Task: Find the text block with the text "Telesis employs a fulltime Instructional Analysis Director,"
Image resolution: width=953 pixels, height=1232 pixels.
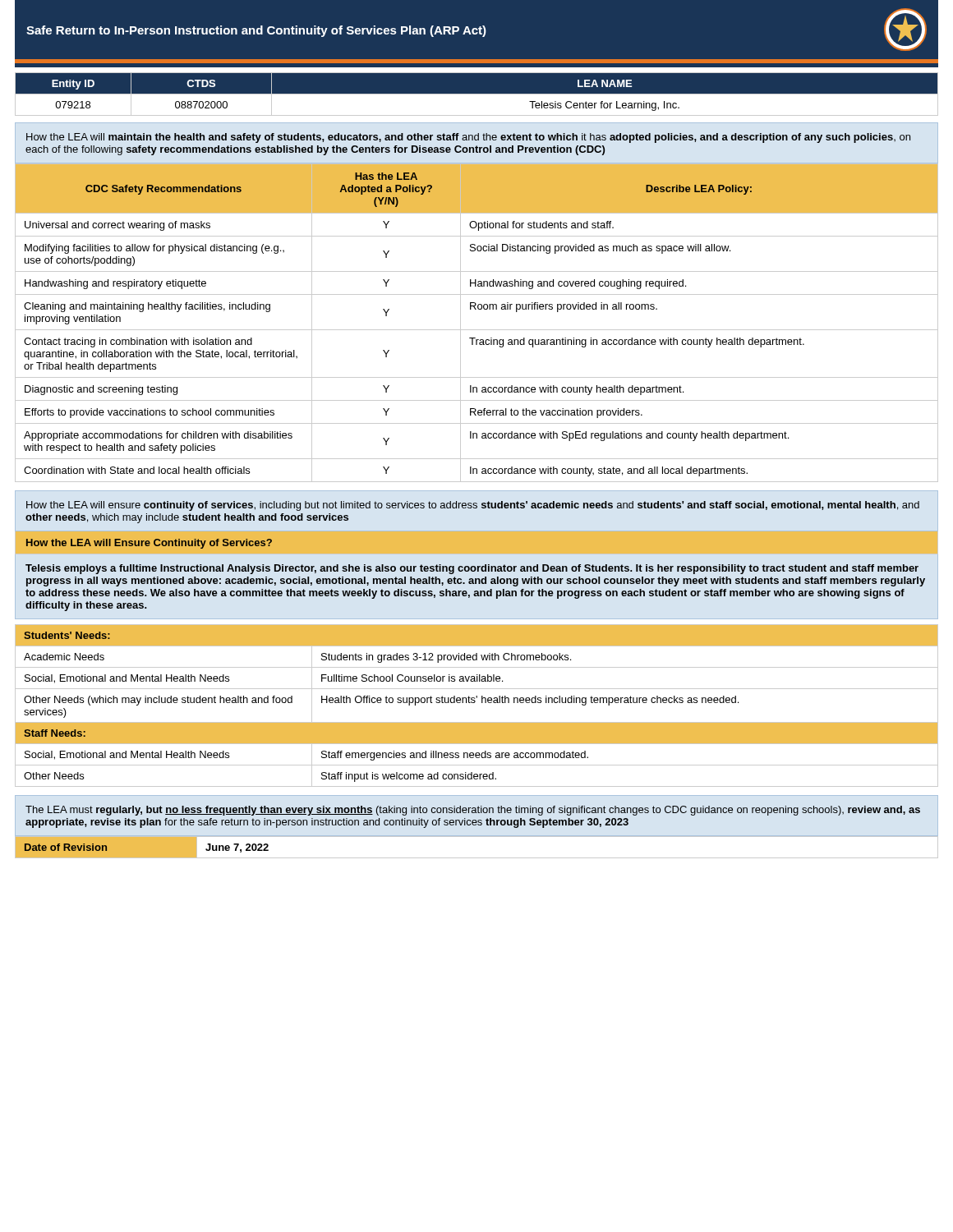Action: [x=475, y=586]
